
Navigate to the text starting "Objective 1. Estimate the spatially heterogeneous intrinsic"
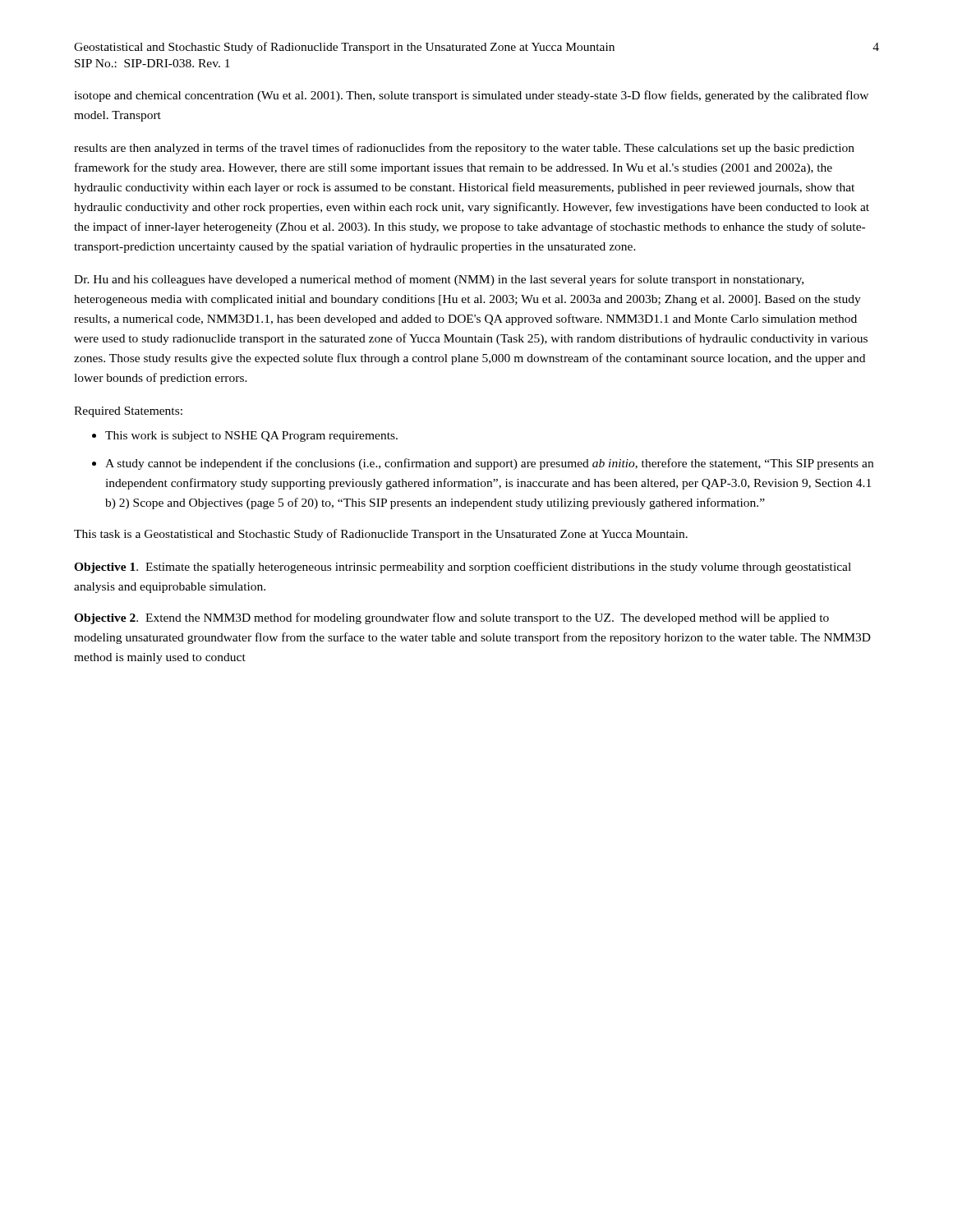click(476, 577)
